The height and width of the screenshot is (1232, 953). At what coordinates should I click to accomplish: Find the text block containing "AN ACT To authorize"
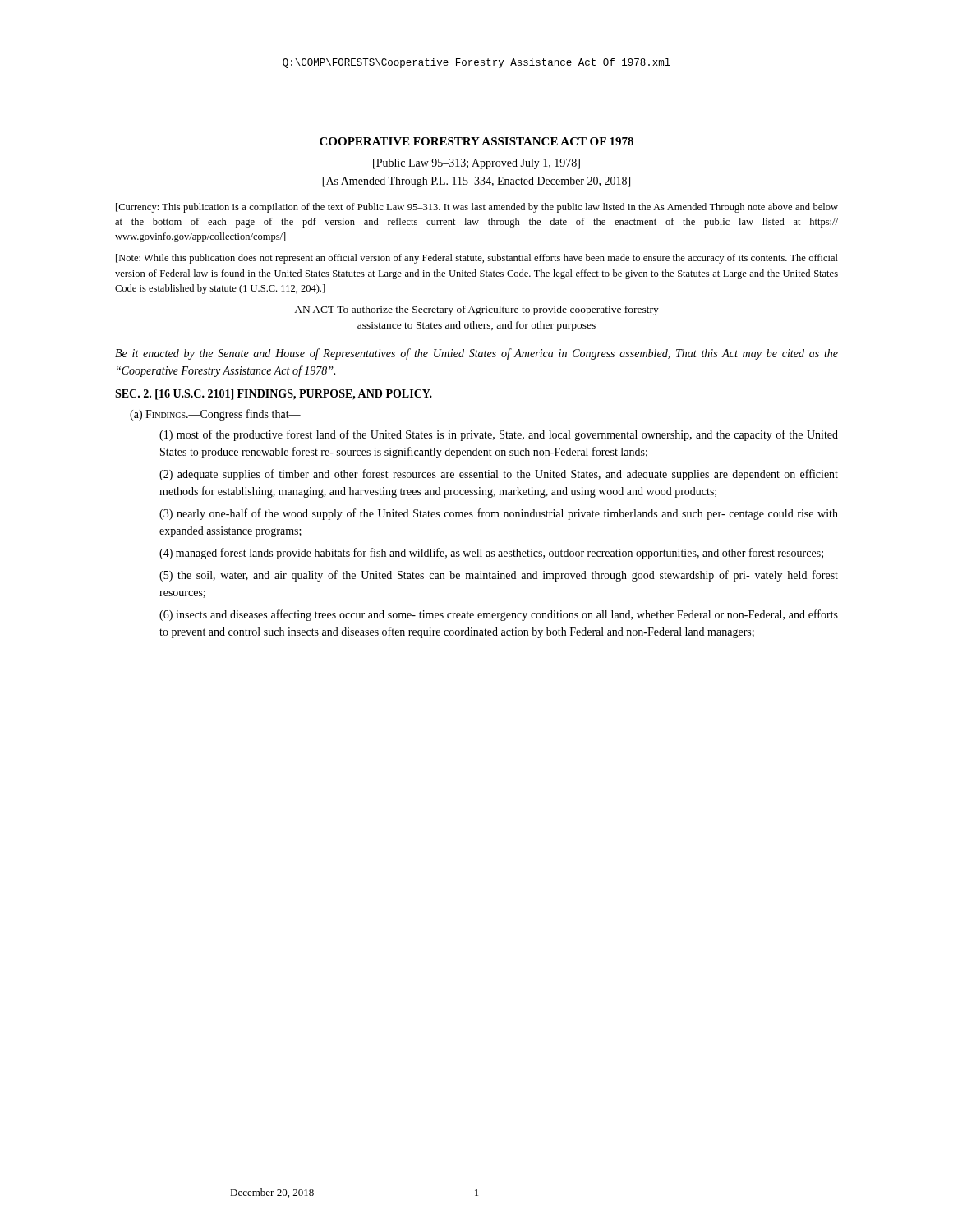coord(476,317)
